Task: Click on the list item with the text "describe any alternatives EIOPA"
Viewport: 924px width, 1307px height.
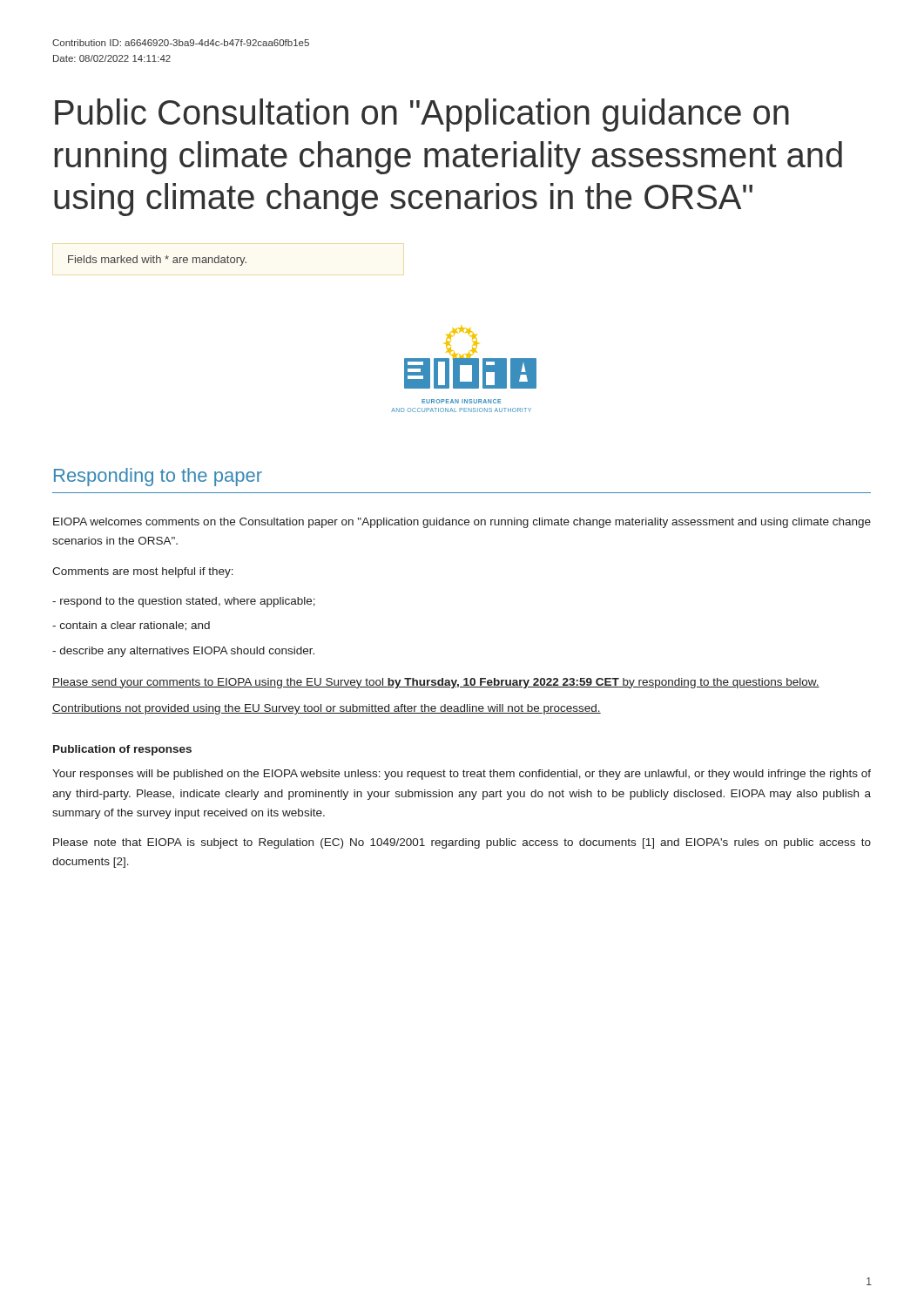Action: pyautogui.click(x=184, y=650)
